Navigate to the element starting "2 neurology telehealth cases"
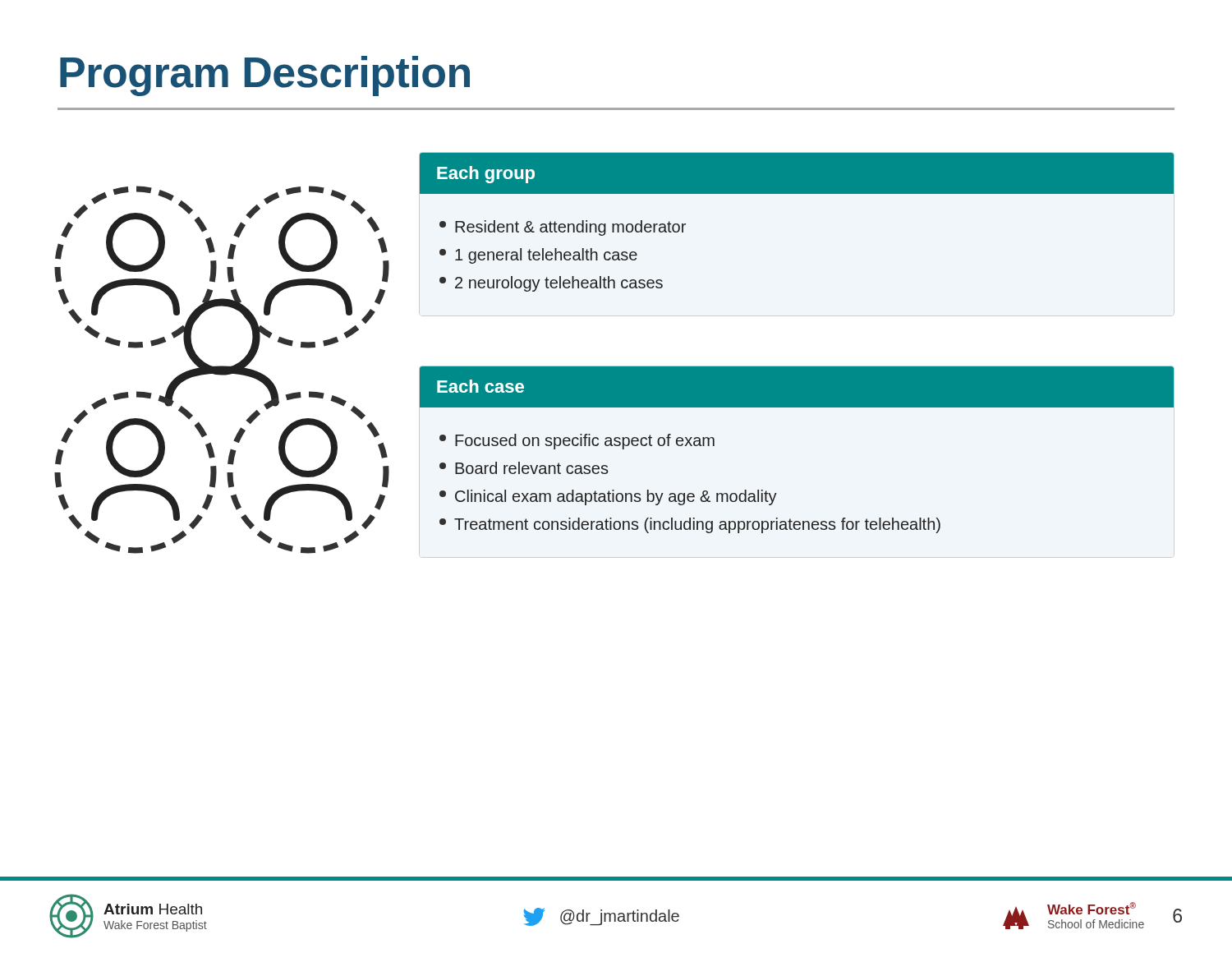The image size is (1232, 953). tap(551, 283)
